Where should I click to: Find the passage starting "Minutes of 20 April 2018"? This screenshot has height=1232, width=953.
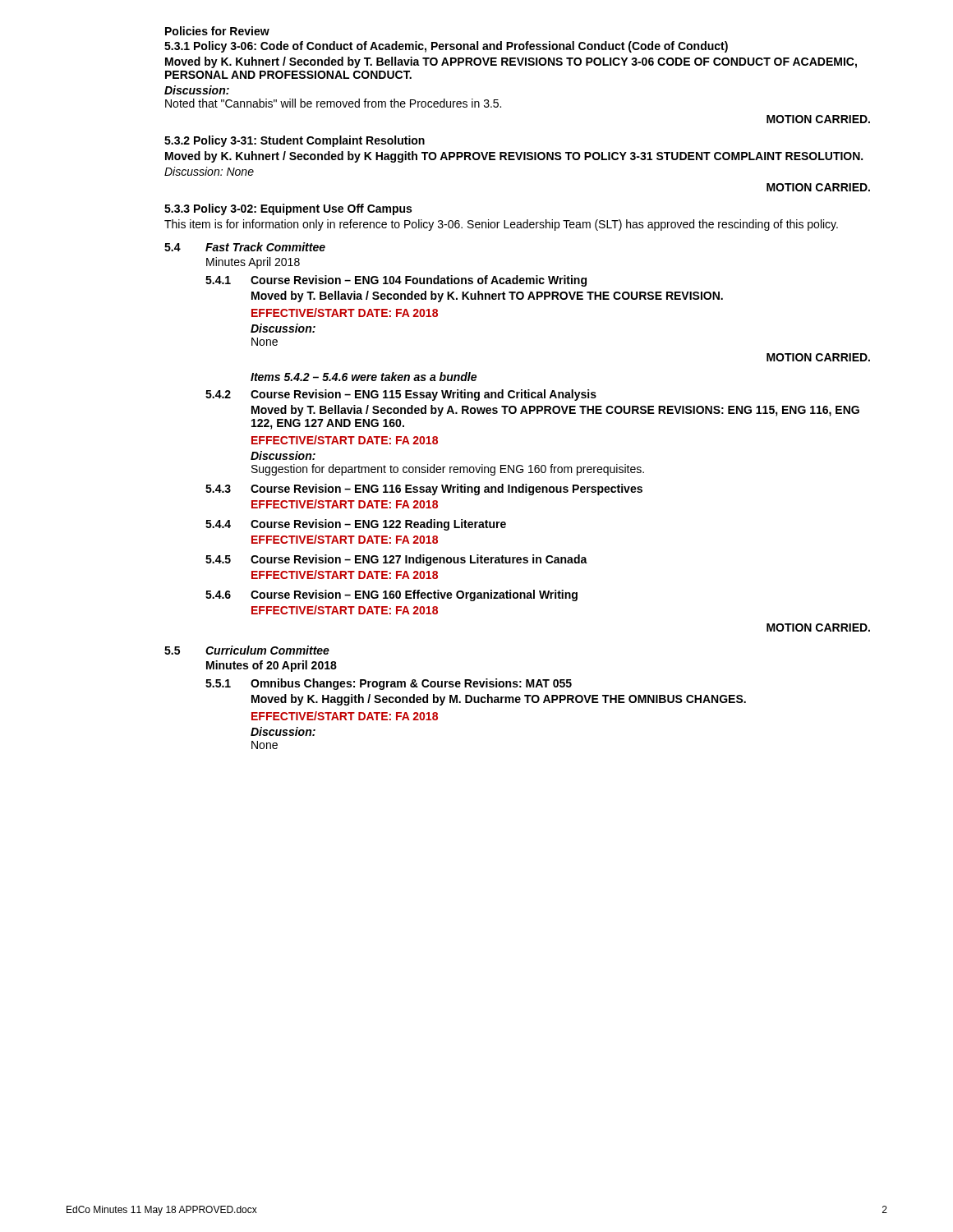click(271, 665)
